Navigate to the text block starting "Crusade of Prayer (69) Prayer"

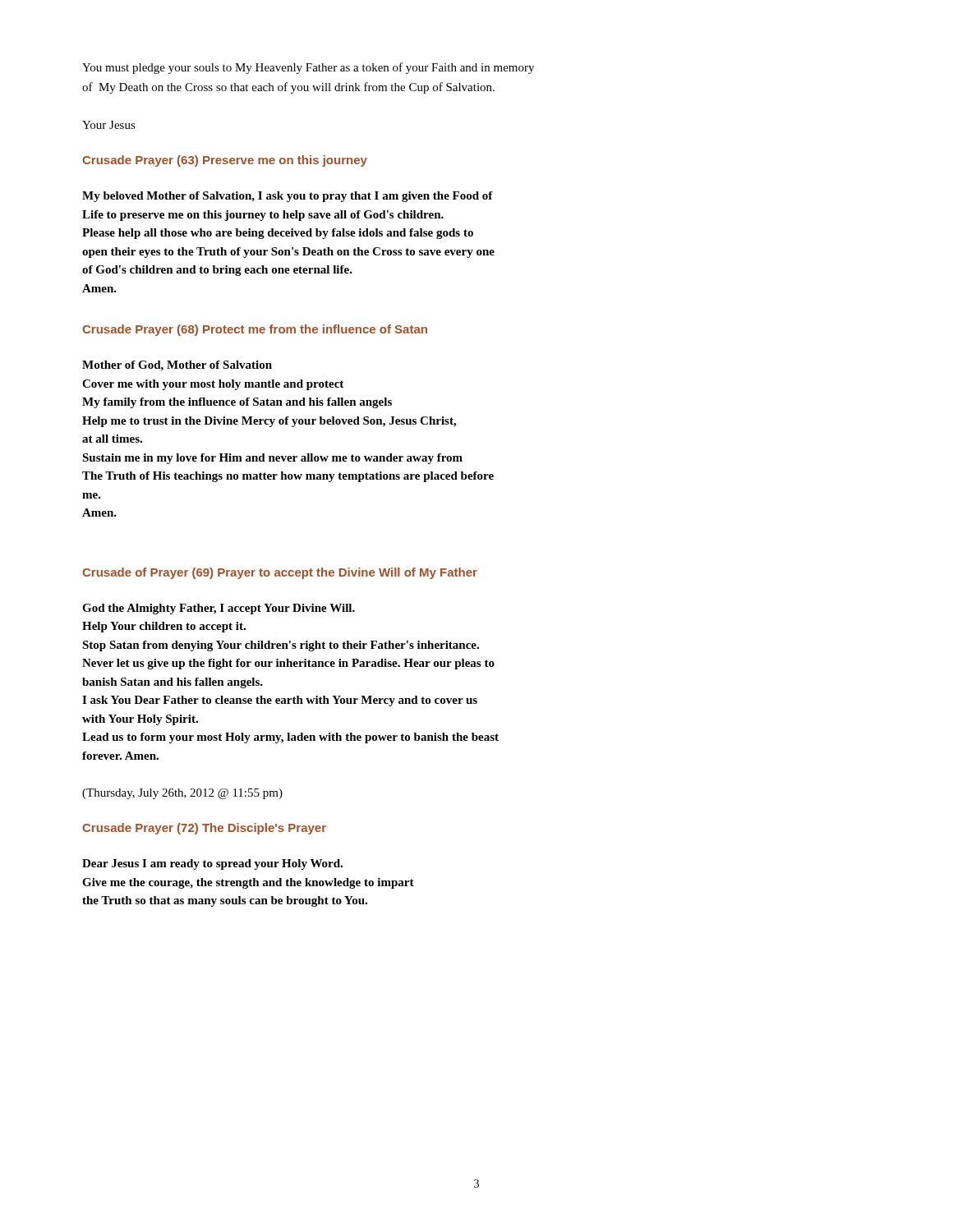476,572
